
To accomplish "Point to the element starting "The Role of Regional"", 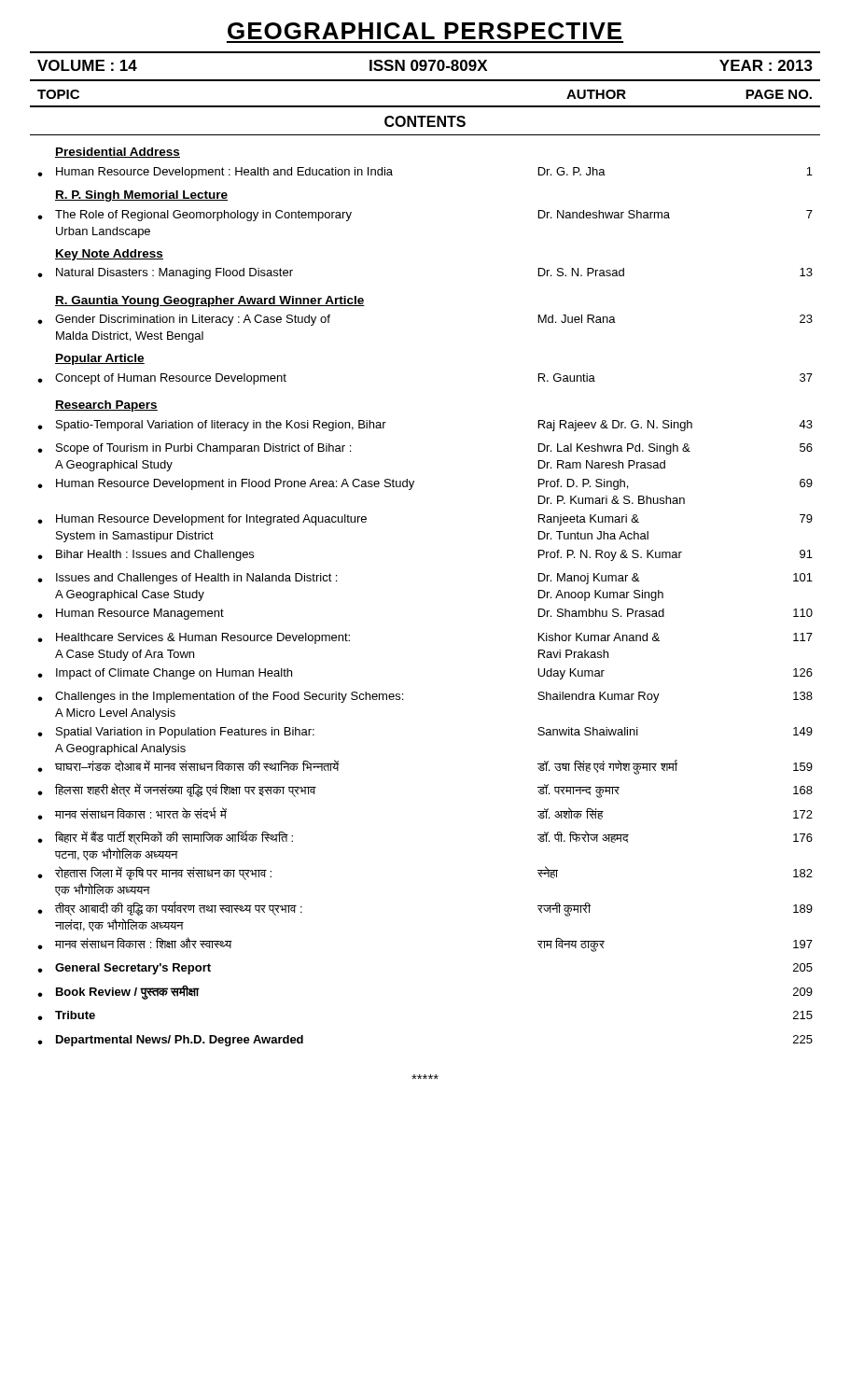I will point(203,222).
